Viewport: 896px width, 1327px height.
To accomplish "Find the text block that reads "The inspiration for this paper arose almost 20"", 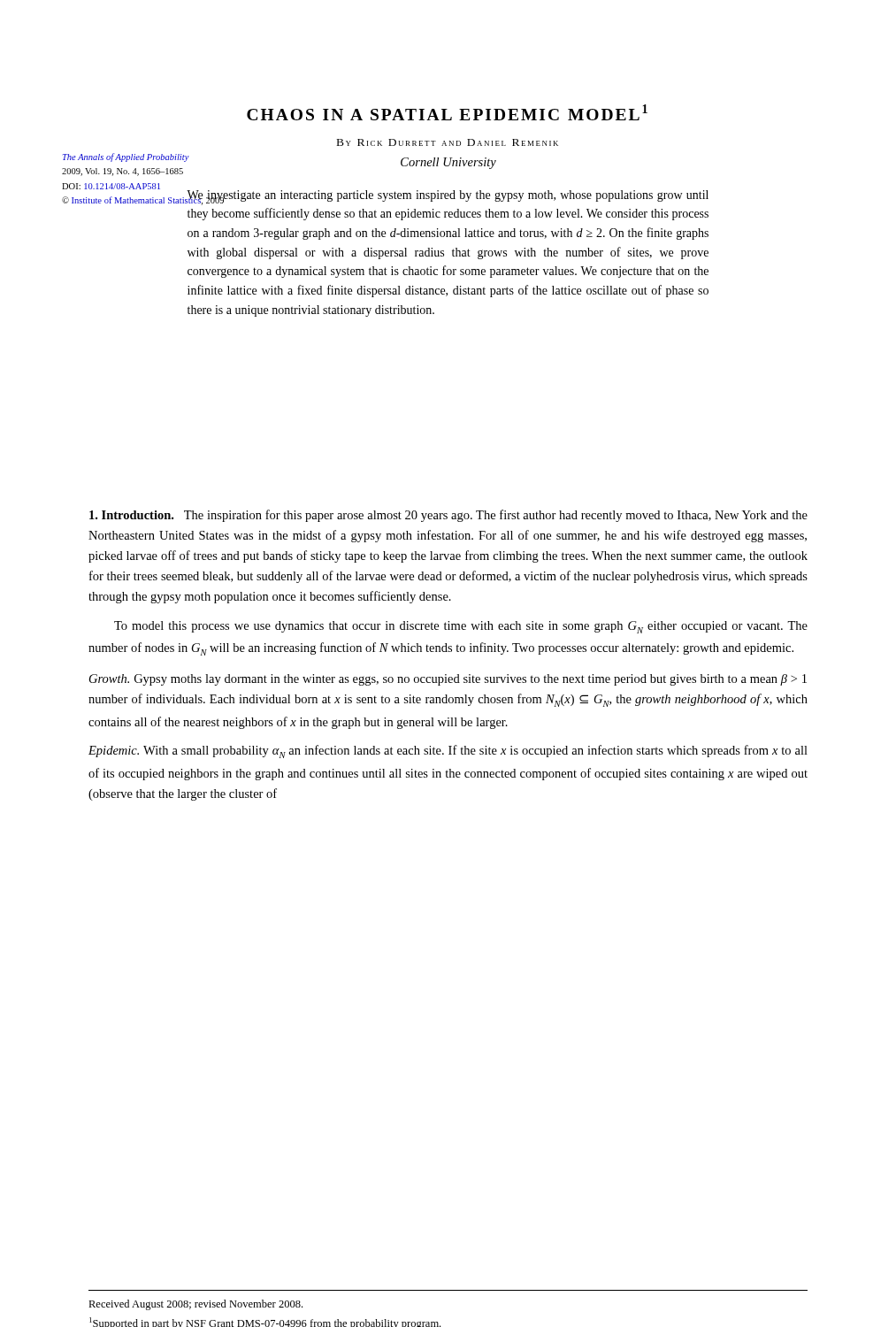I will [448, 555].
